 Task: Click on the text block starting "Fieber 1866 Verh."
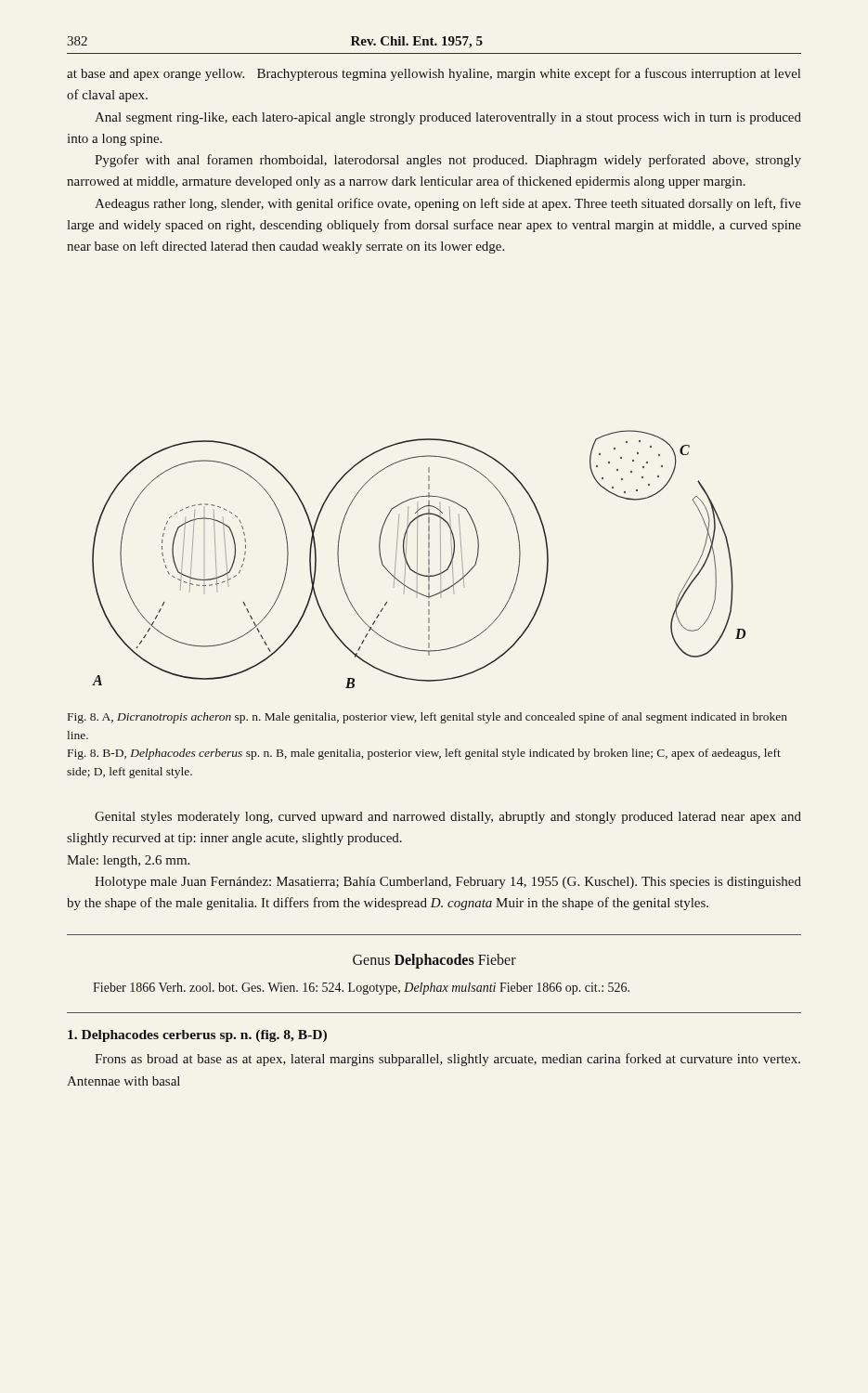(x=362, y=988)
